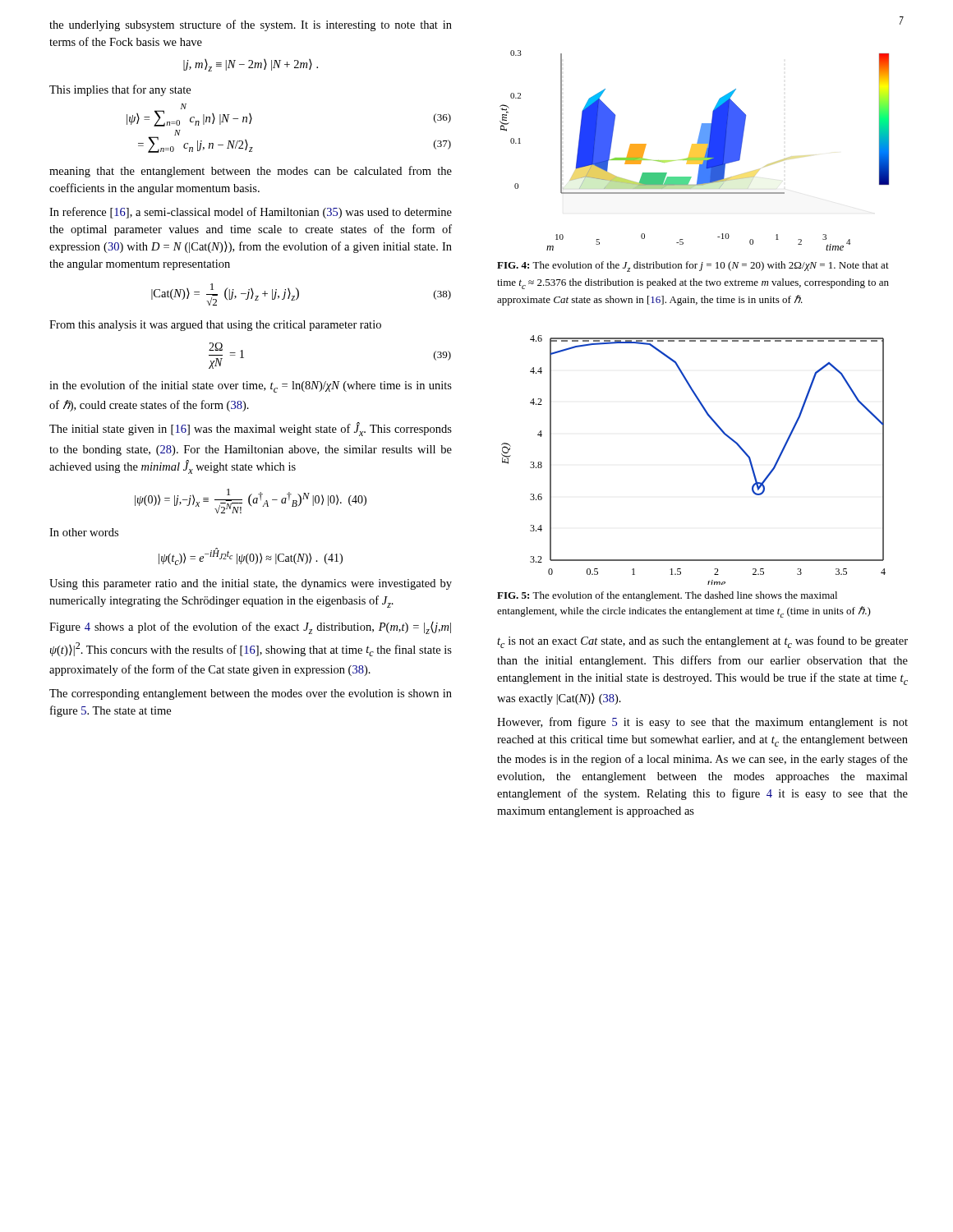Select the element starting "FIG. 4: The evolution of the Jz"
Screen dimensions: 1232x953
click(x=693, y=282)
